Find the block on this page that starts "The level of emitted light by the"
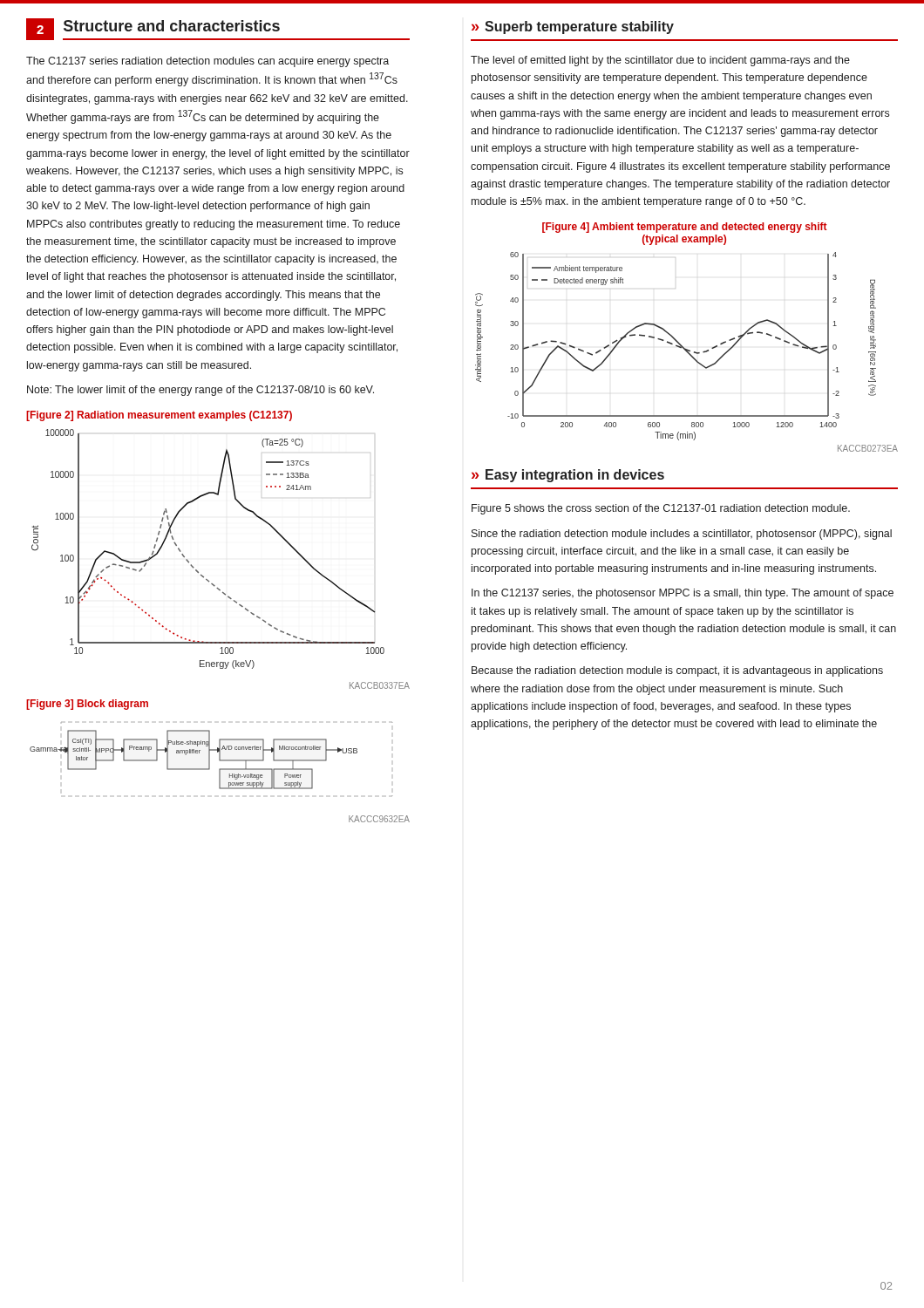Image resolution: width=924 pixels, height=1308 pixels. point(681,131)
